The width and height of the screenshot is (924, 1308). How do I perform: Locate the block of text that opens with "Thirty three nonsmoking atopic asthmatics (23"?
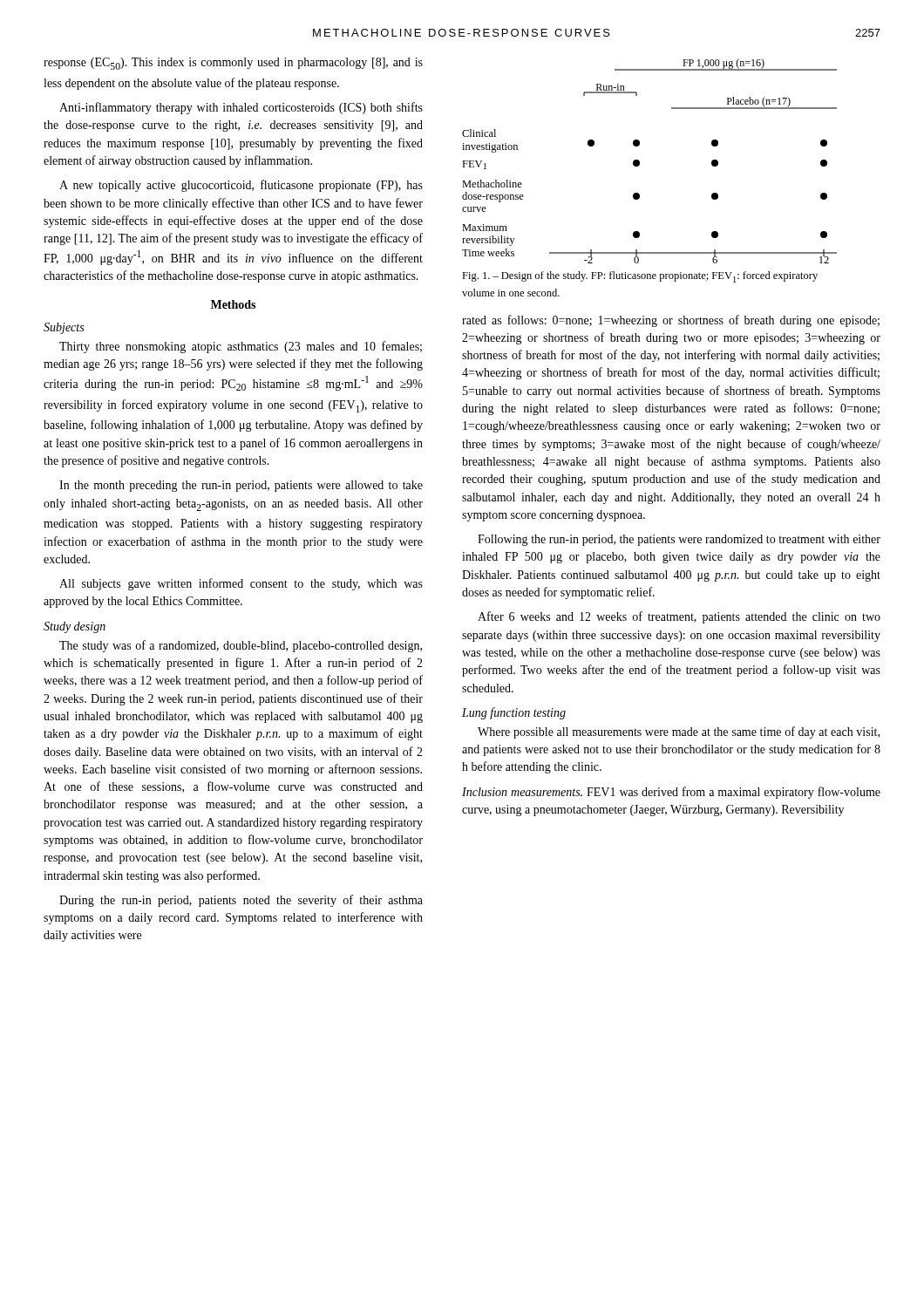pyautogui.click(x=233, y=474)
